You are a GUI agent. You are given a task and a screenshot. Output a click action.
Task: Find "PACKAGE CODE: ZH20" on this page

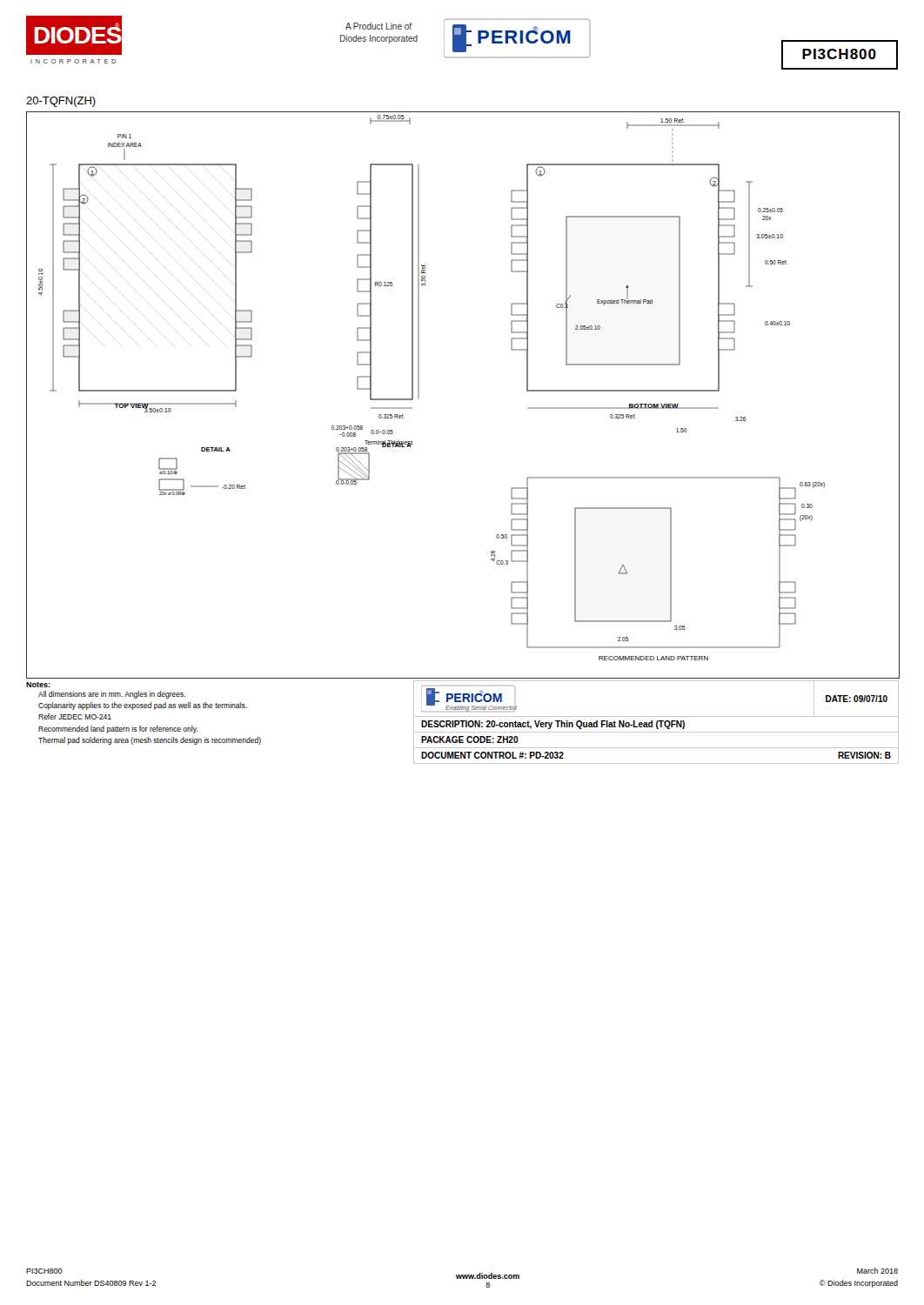[470, 740]
